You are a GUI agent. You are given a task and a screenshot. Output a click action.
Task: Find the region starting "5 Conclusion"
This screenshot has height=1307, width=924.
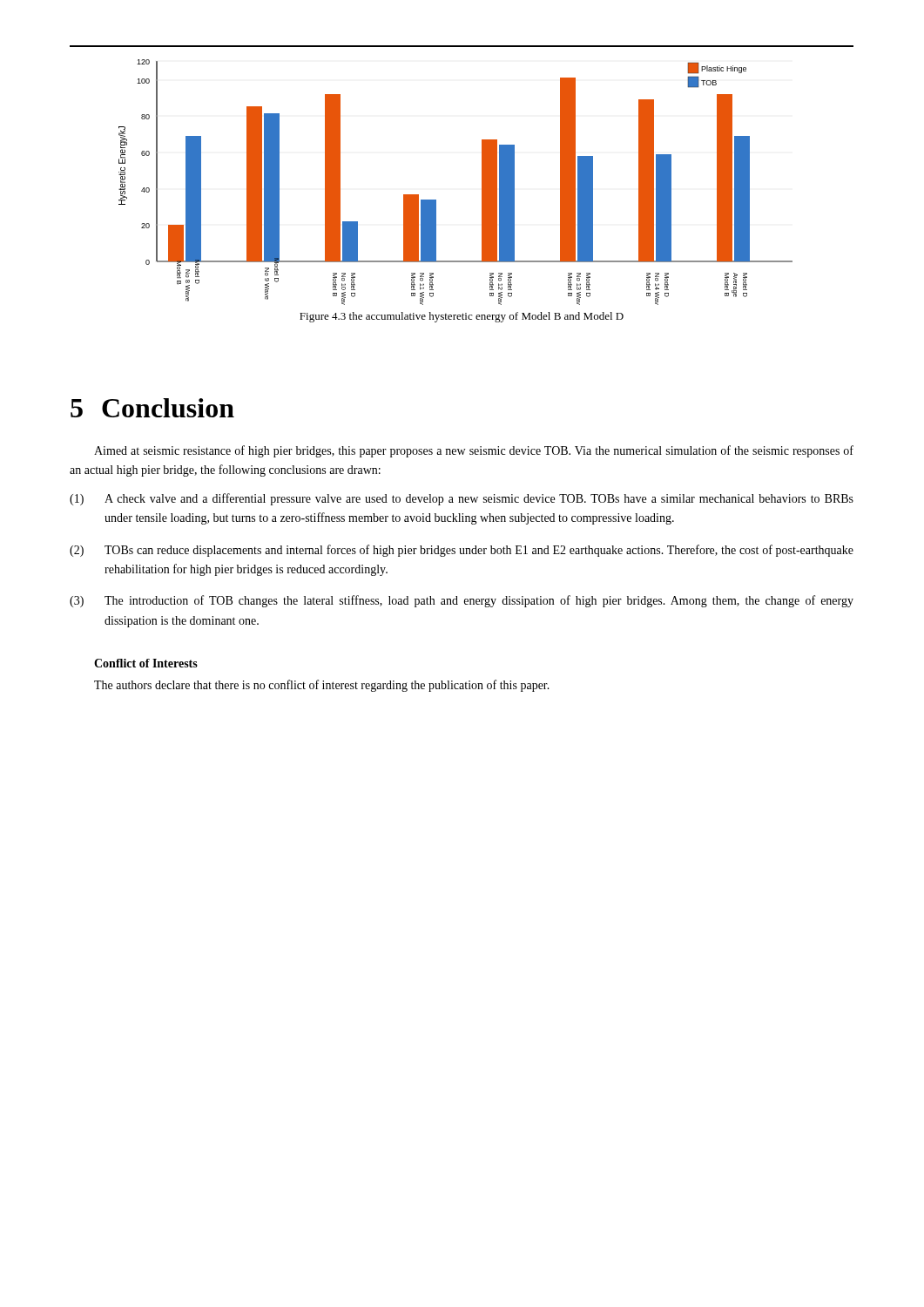pos(152,408)
